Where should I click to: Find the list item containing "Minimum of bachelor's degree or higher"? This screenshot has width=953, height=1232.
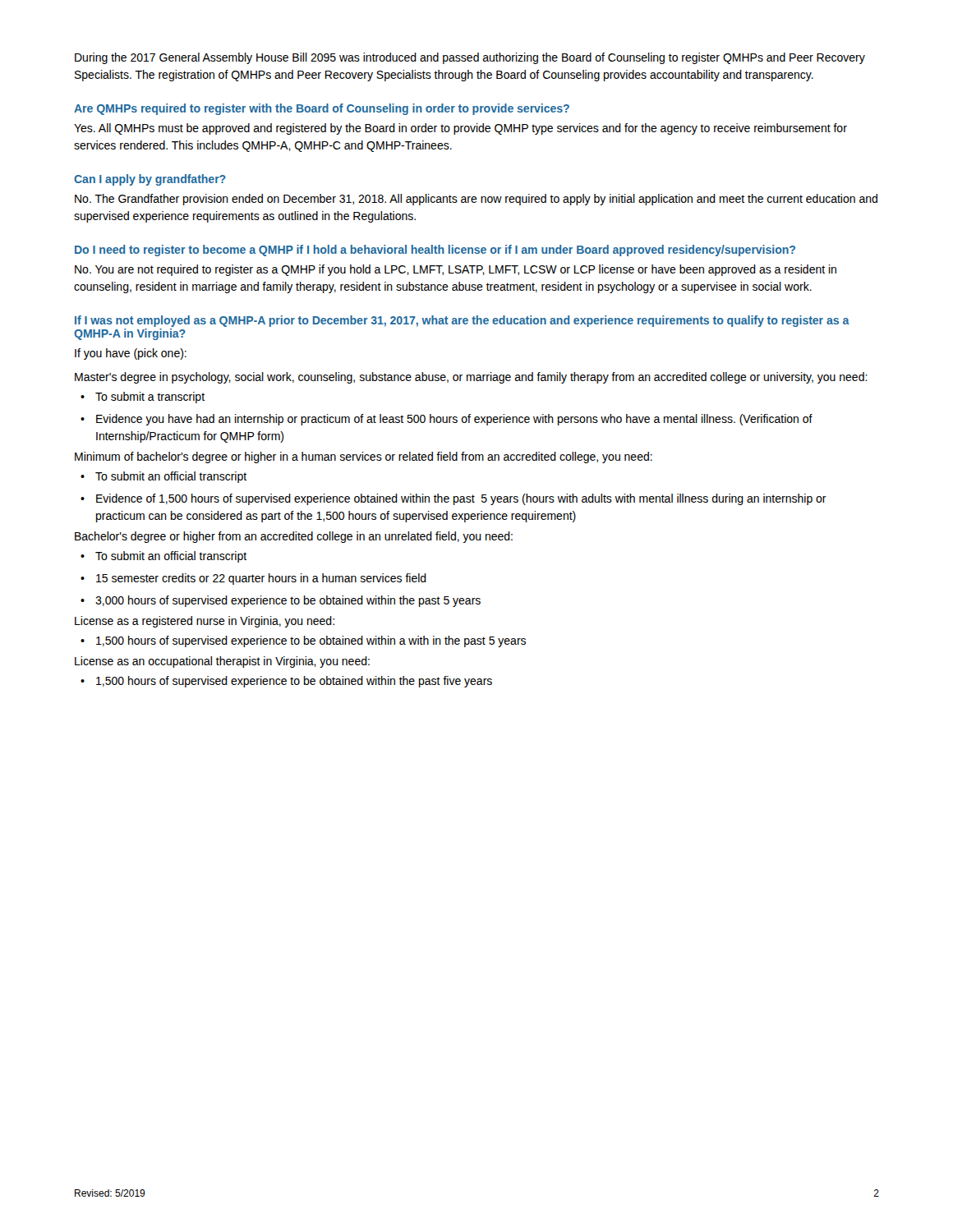pos(476,487)
